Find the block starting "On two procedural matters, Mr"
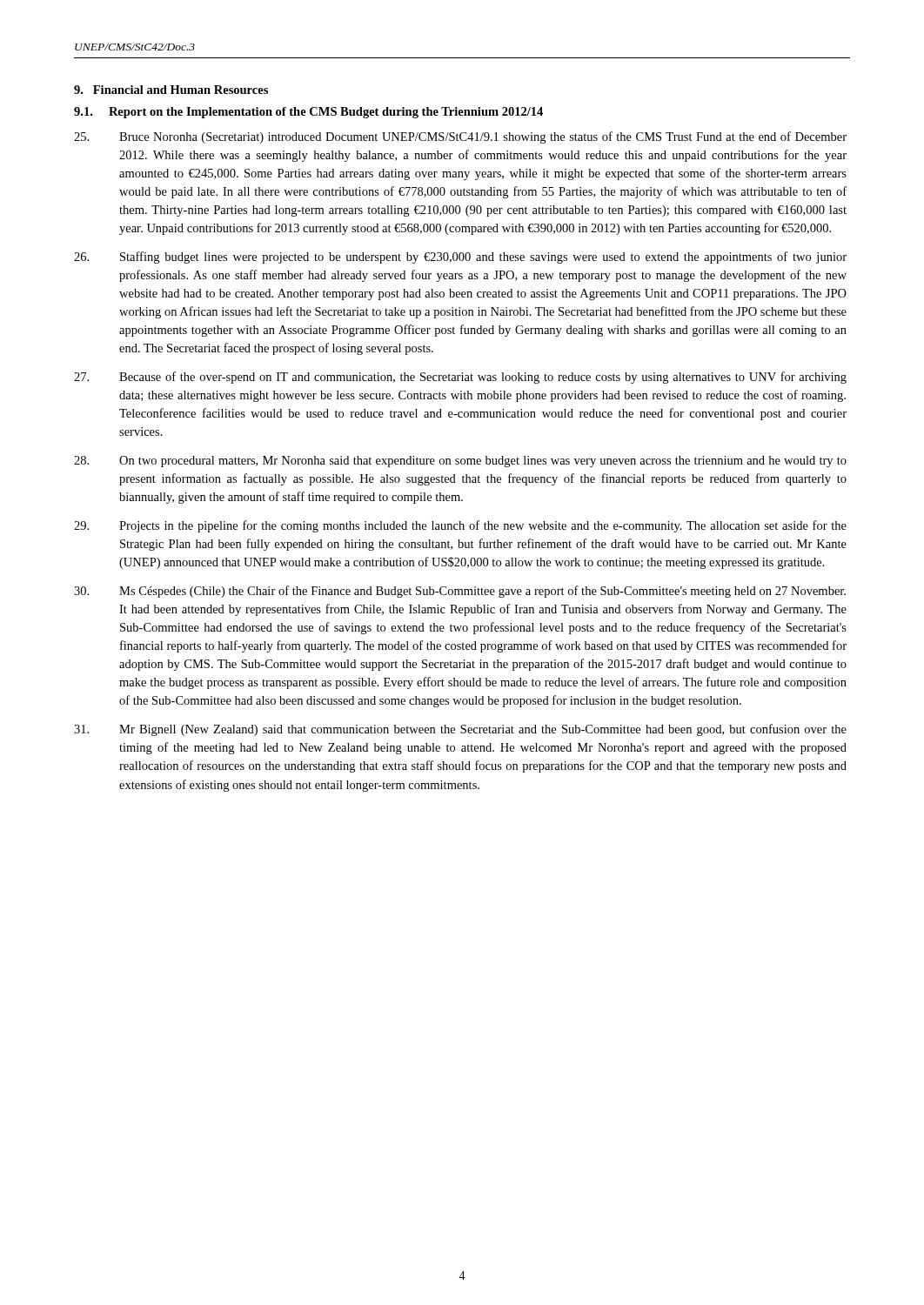This screenshot has height=1305, width=924. coord(460,479)
